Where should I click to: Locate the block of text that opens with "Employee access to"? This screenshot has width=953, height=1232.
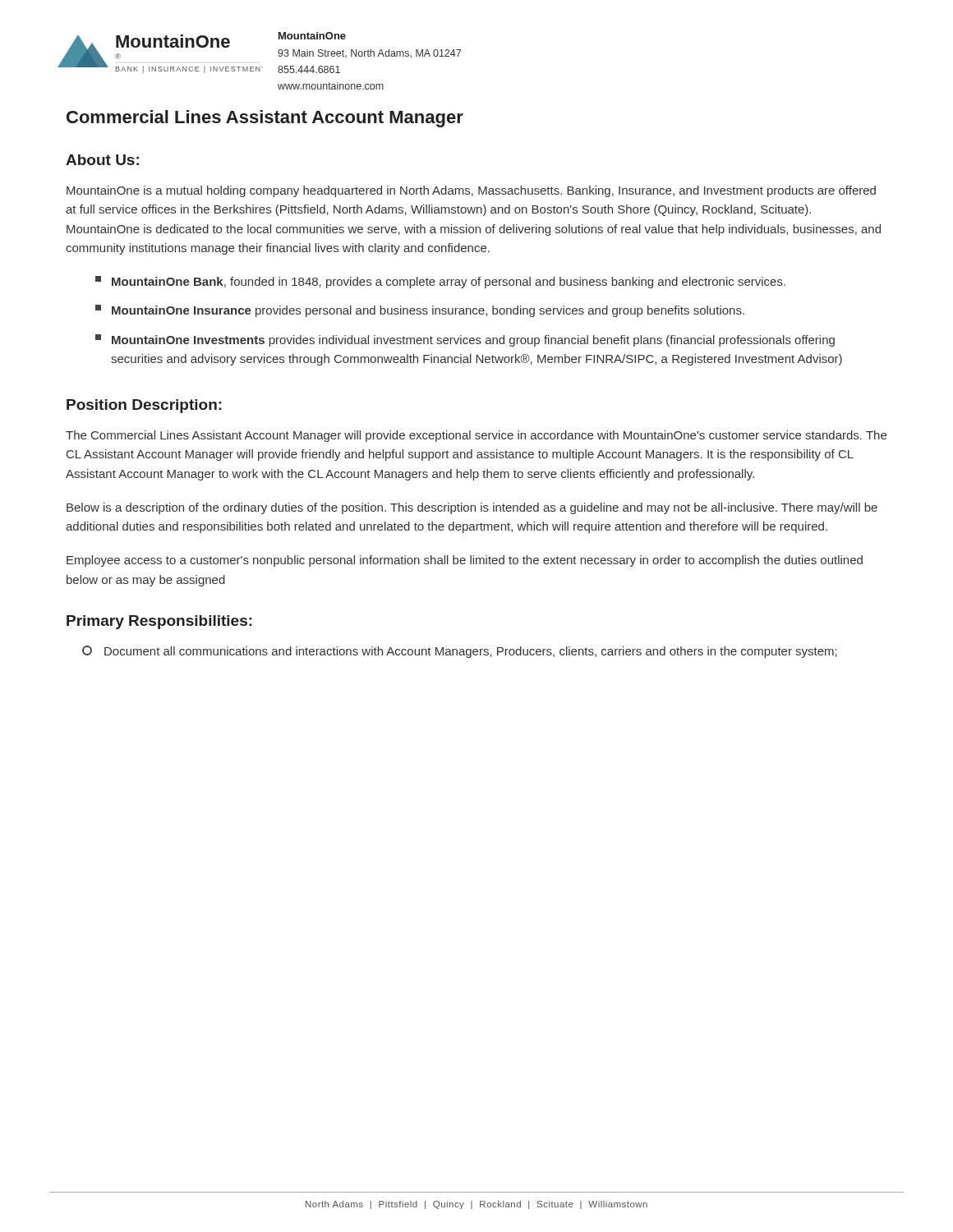click(465, 569)
